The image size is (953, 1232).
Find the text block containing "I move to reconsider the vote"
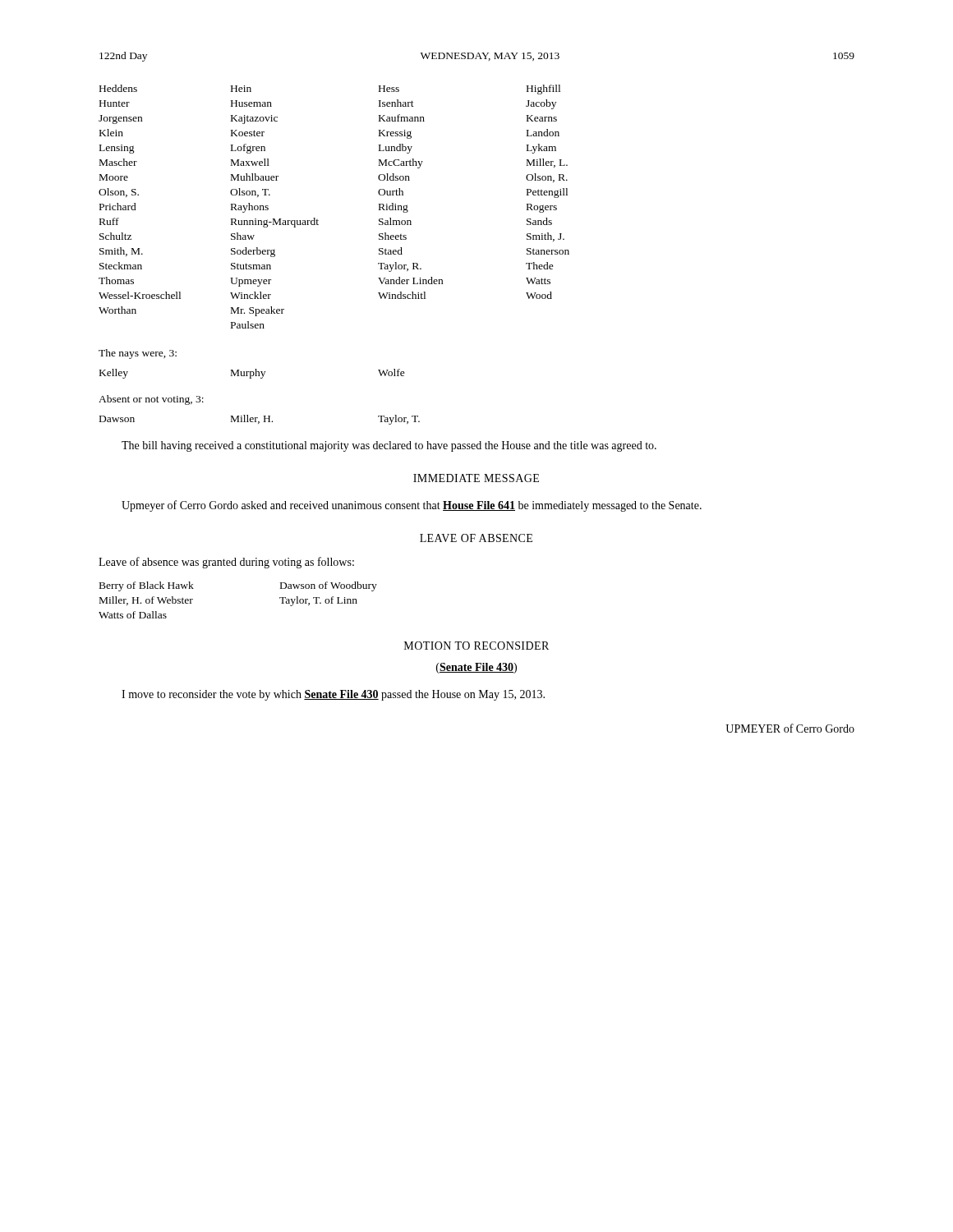[334, 694]
